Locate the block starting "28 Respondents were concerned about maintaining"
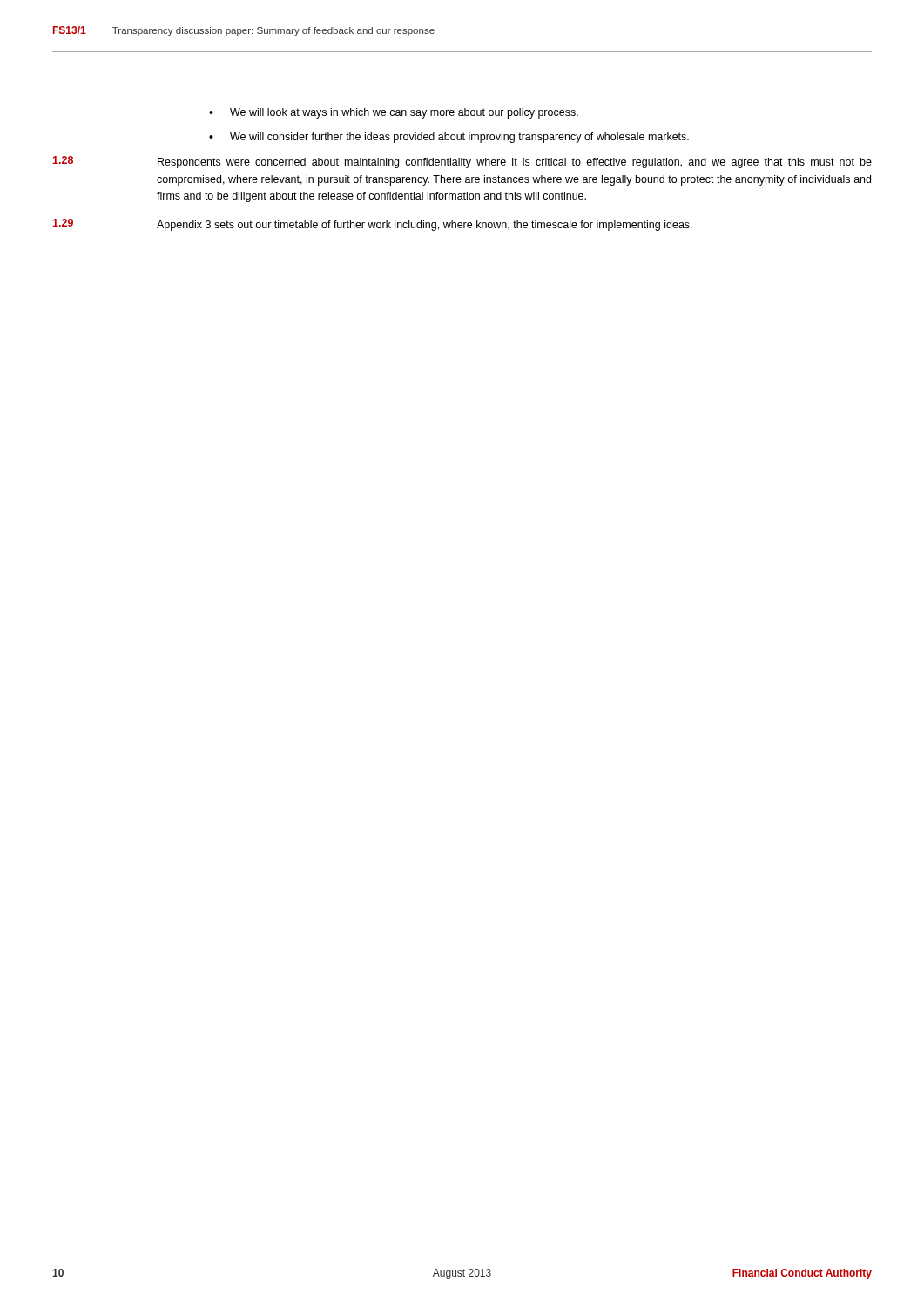This screenshot has width=924, height=1307. [x=462, y=180]
